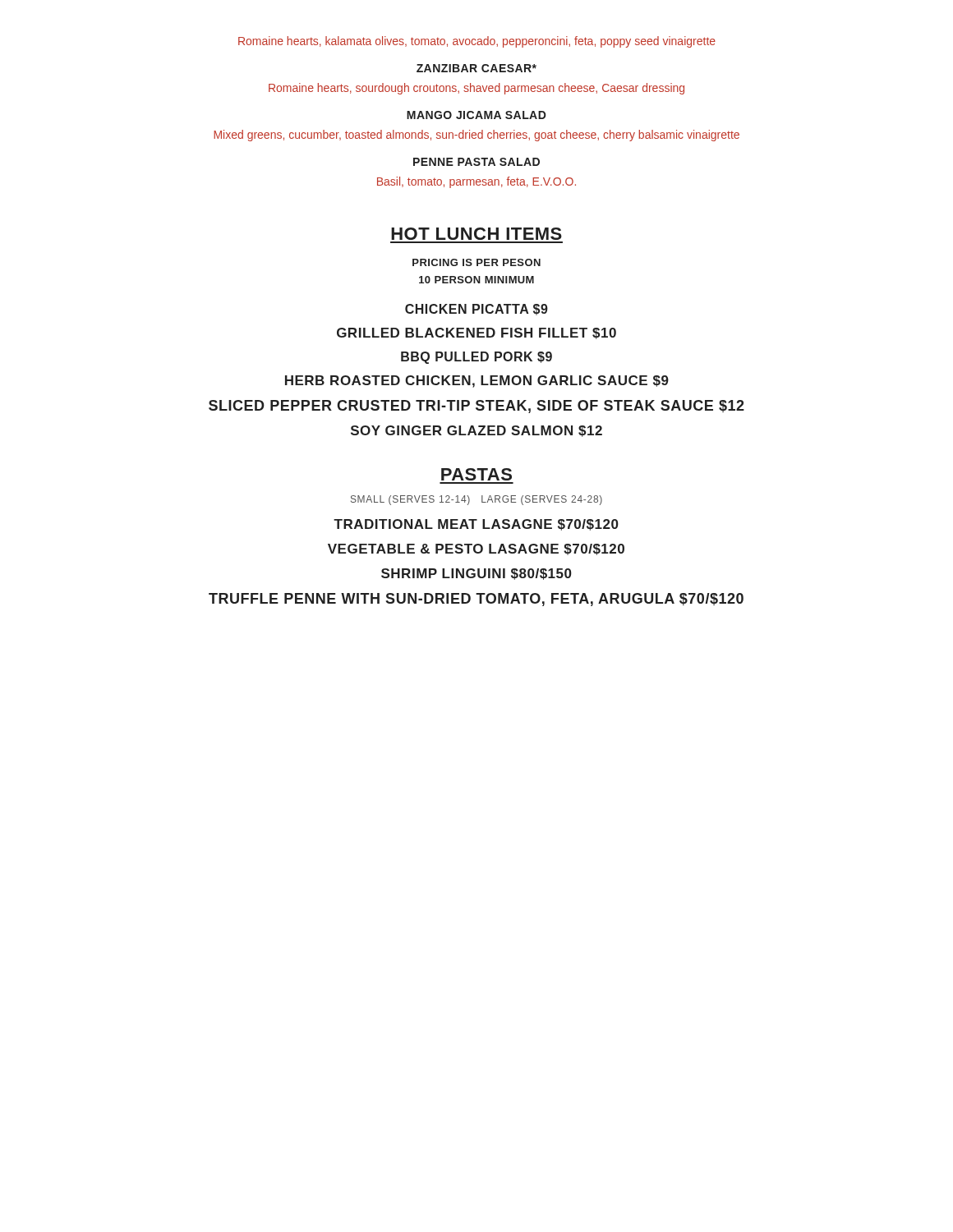Locate the section header that opens with "SLICED PEPPER CRUSTED"
Image resolution: width=953 pixels, height=1232 pixels.
pos(476,406)
